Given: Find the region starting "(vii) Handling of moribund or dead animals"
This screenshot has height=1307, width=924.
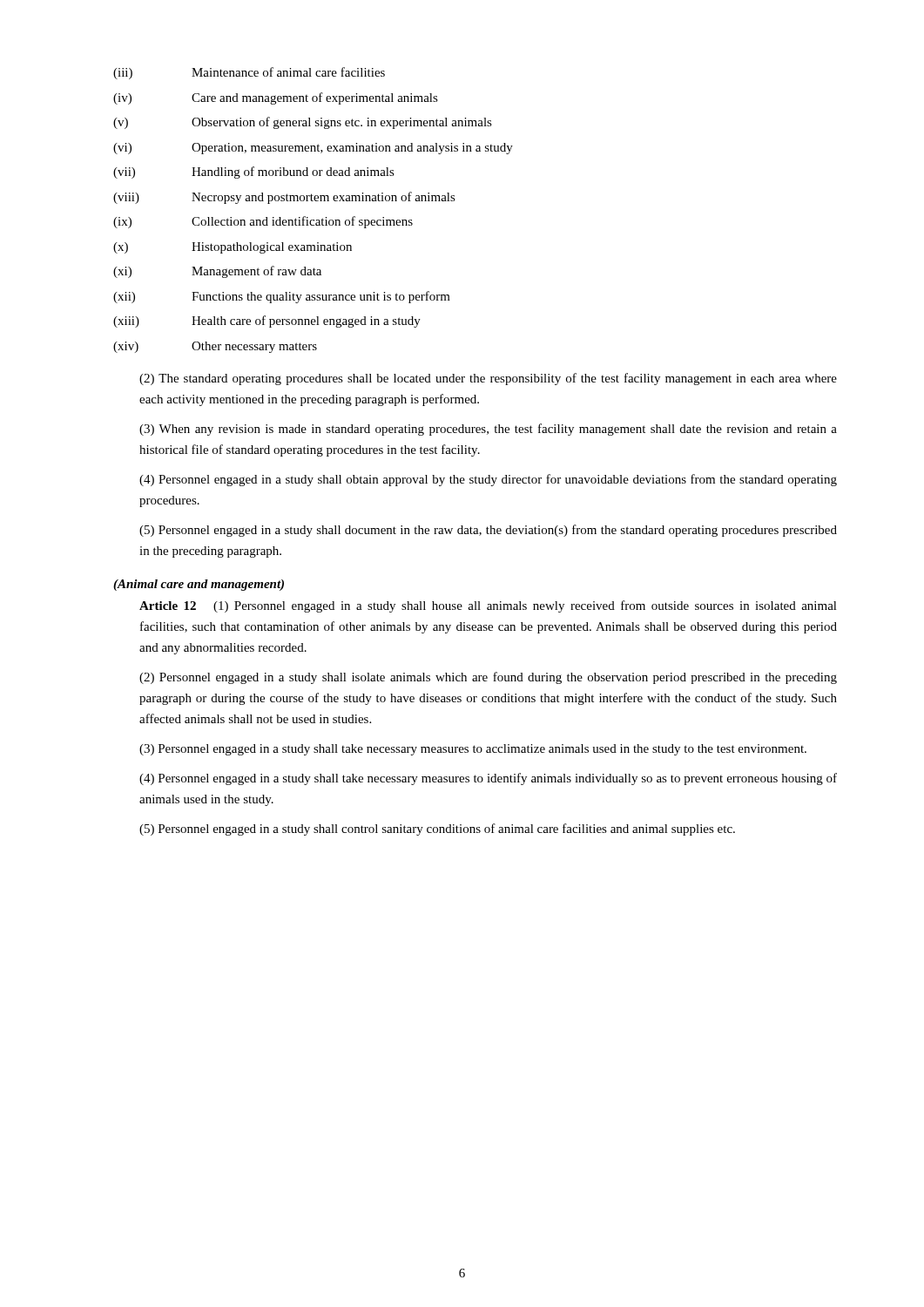Looking at the screenshot, I should [x=254, y=173].
